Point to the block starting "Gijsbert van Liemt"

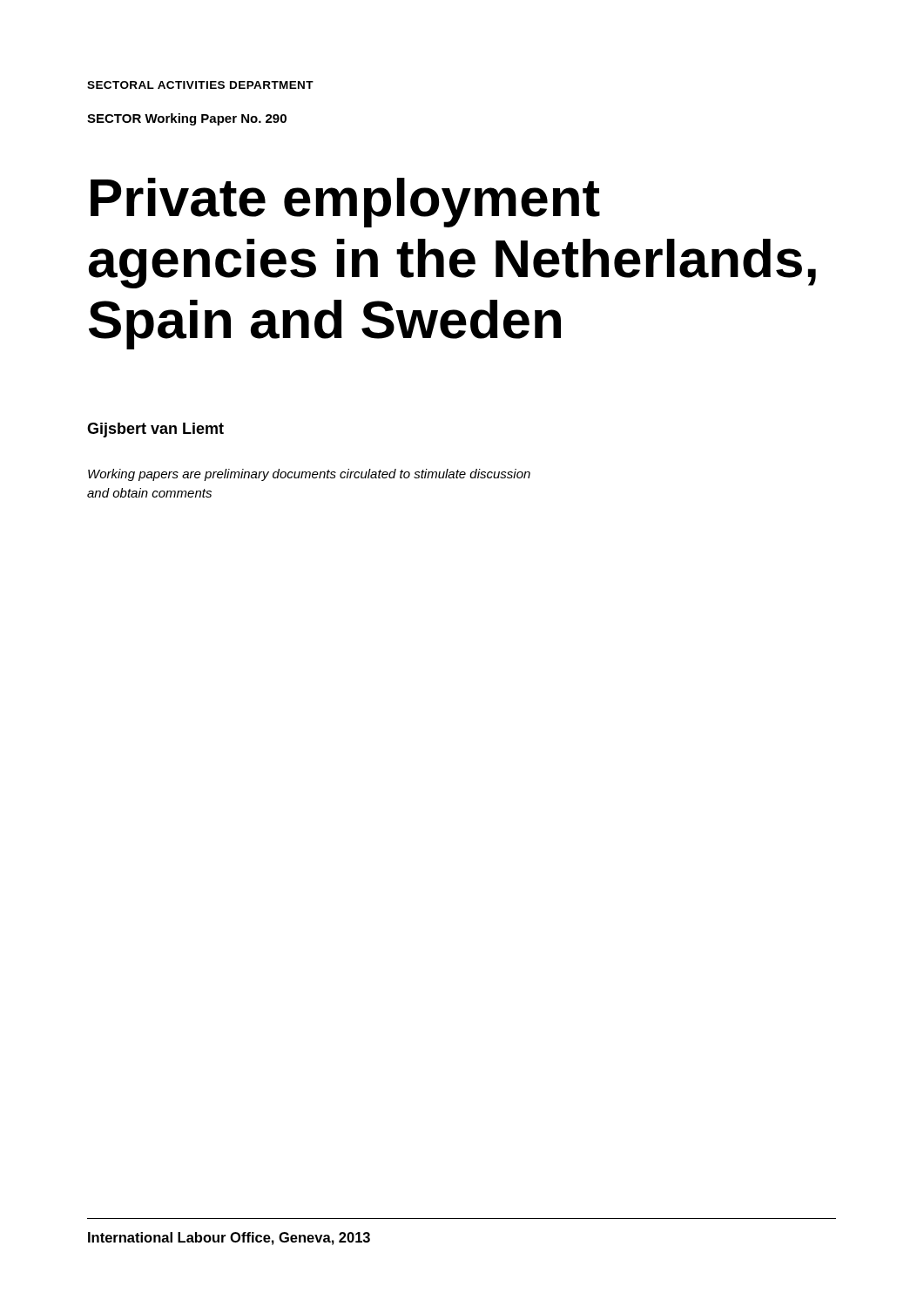click(x=156, y=429)
